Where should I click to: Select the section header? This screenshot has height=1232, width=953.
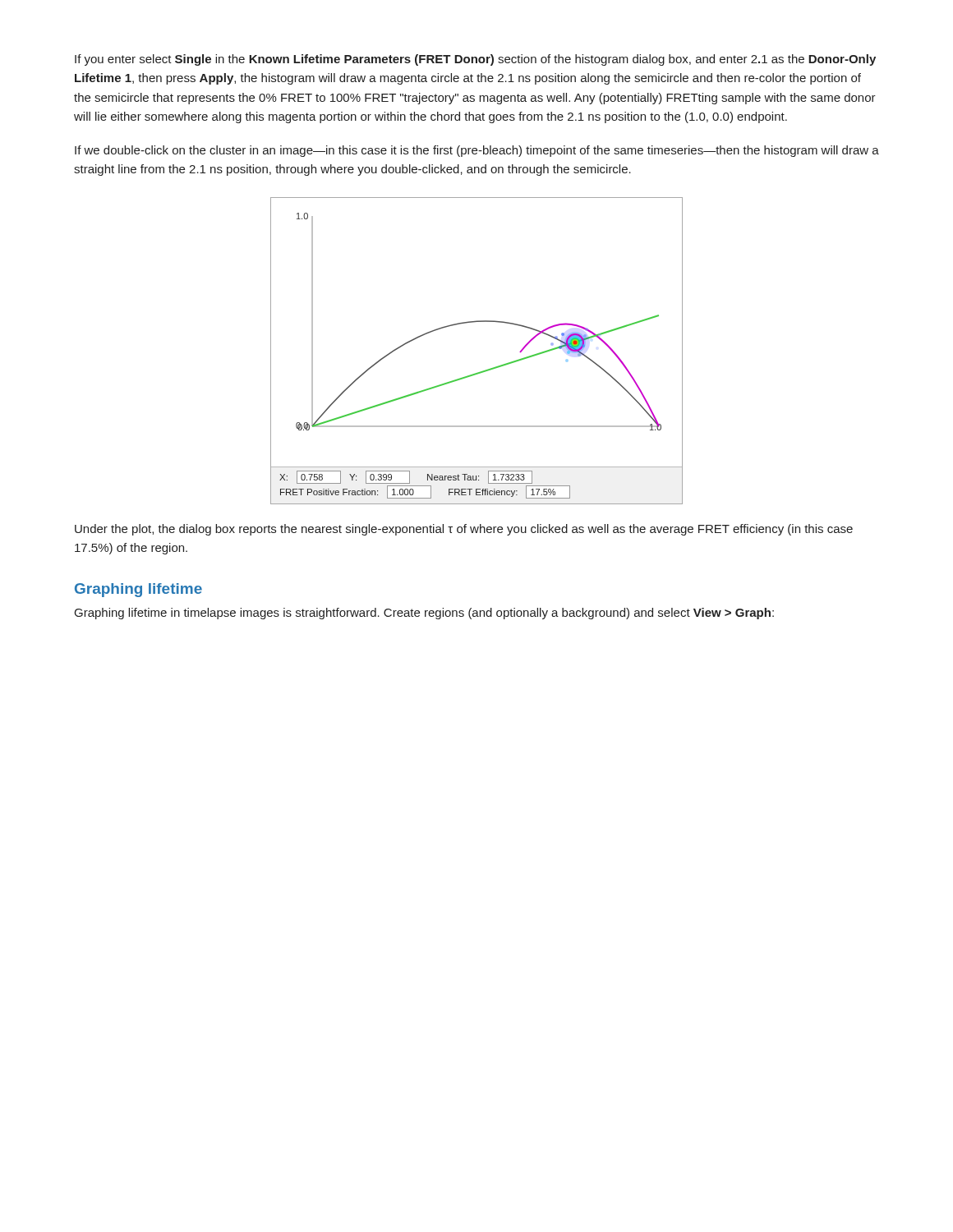pyautogui.click(x=138, y=589)
